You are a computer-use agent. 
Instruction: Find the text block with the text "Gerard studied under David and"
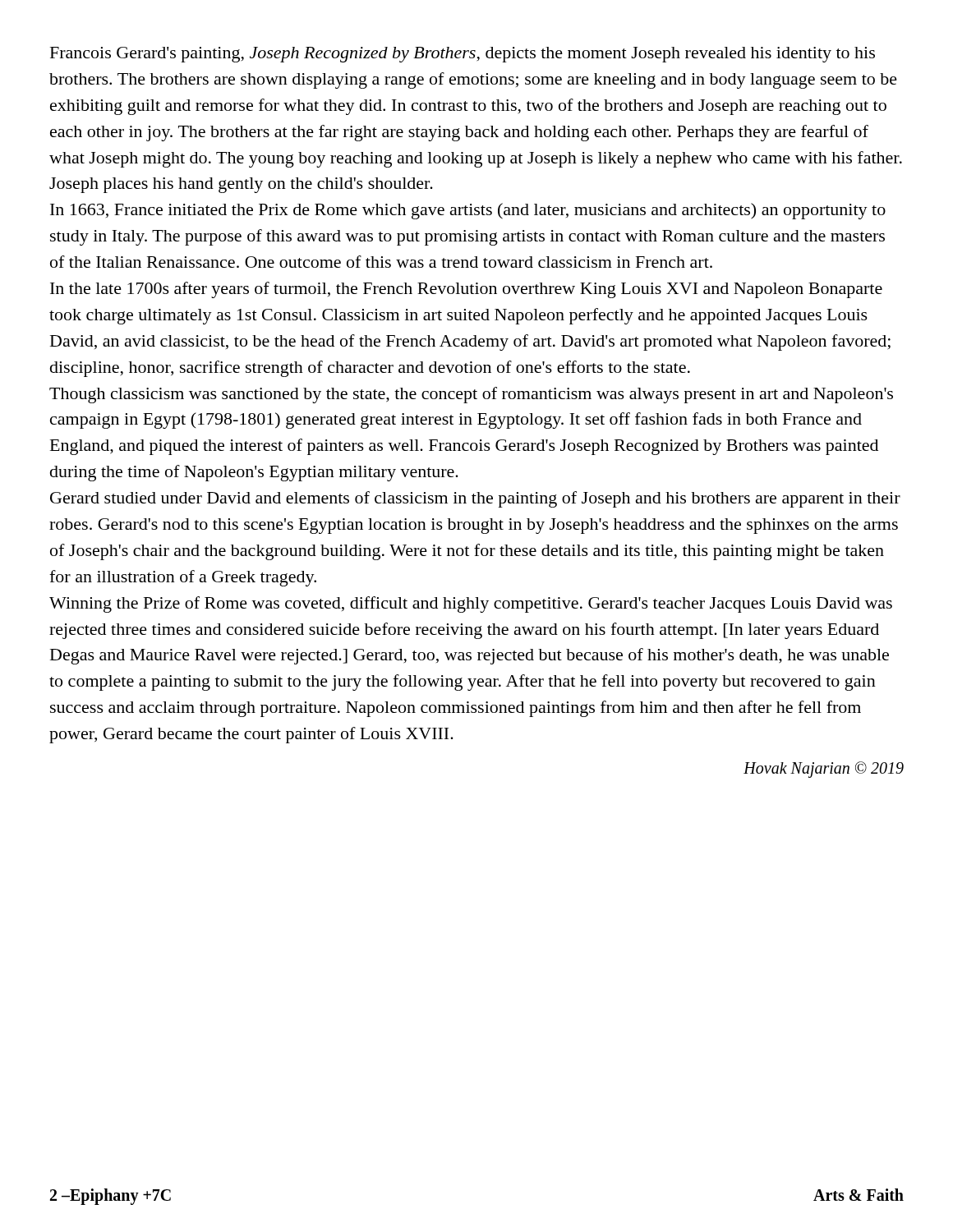tap(476, 537)
